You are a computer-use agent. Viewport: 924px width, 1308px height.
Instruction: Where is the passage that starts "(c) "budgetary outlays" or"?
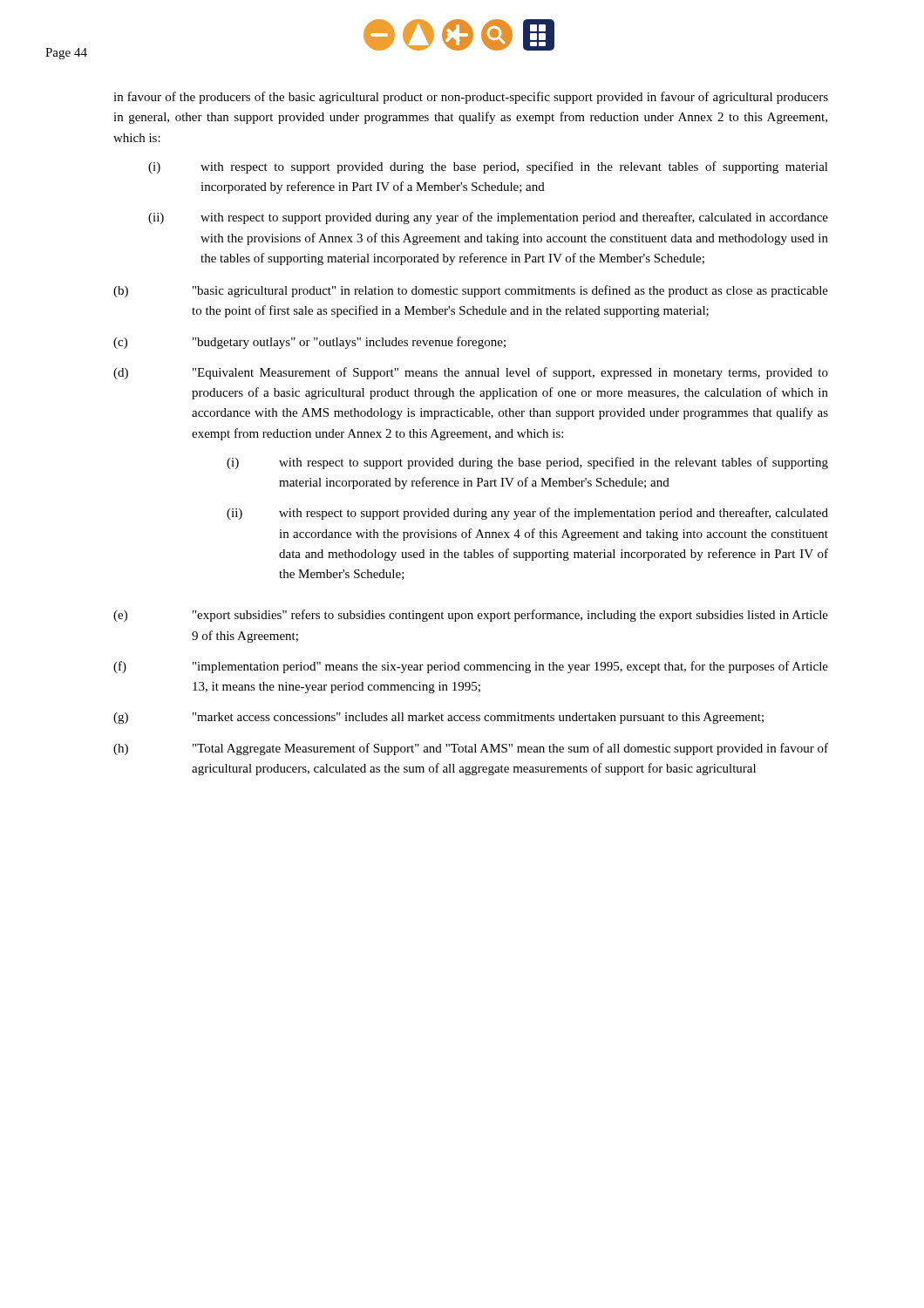471,342
